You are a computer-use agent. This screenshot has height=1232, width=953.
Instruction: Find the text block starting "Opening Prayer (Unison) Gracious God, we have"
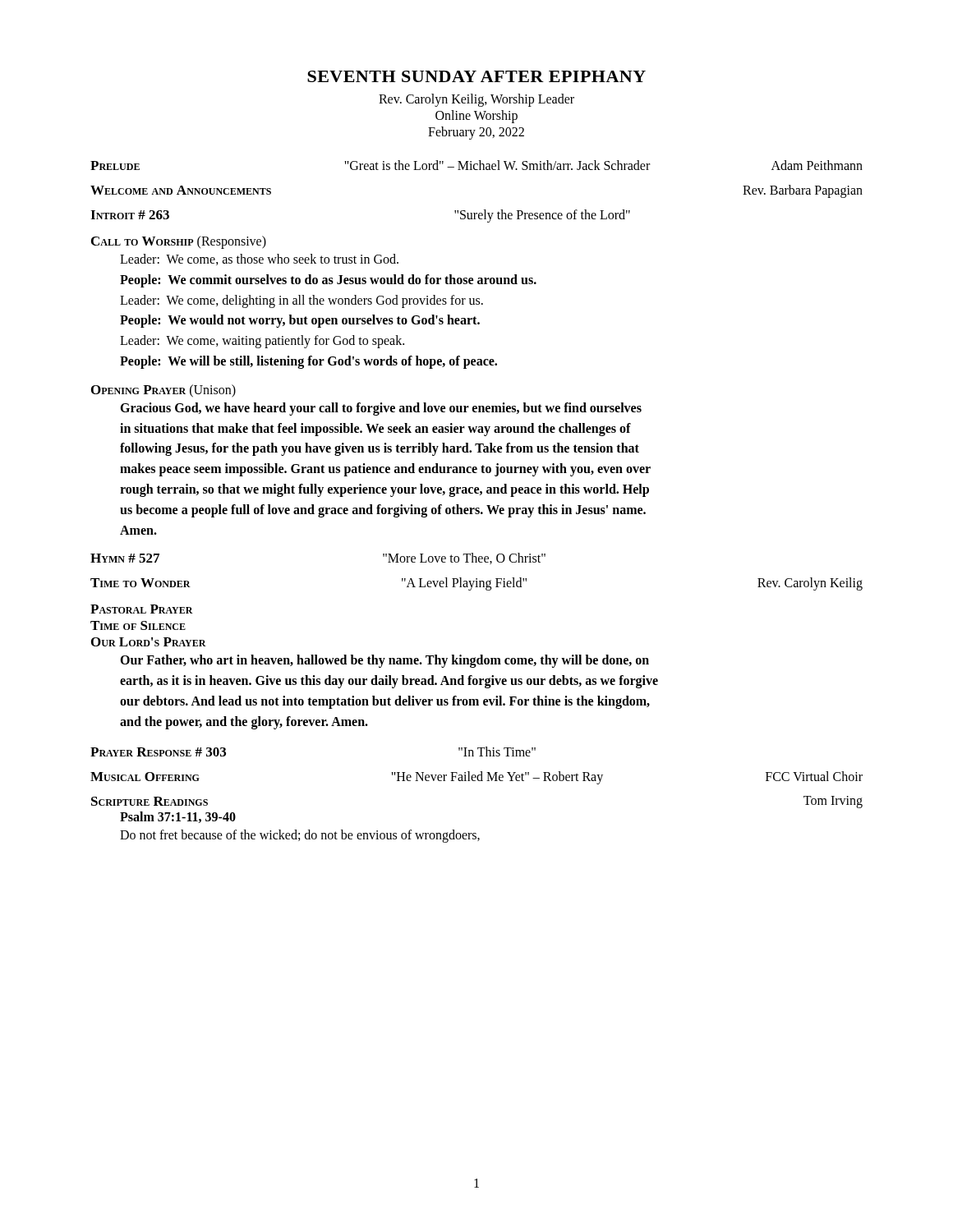(476, 461)
